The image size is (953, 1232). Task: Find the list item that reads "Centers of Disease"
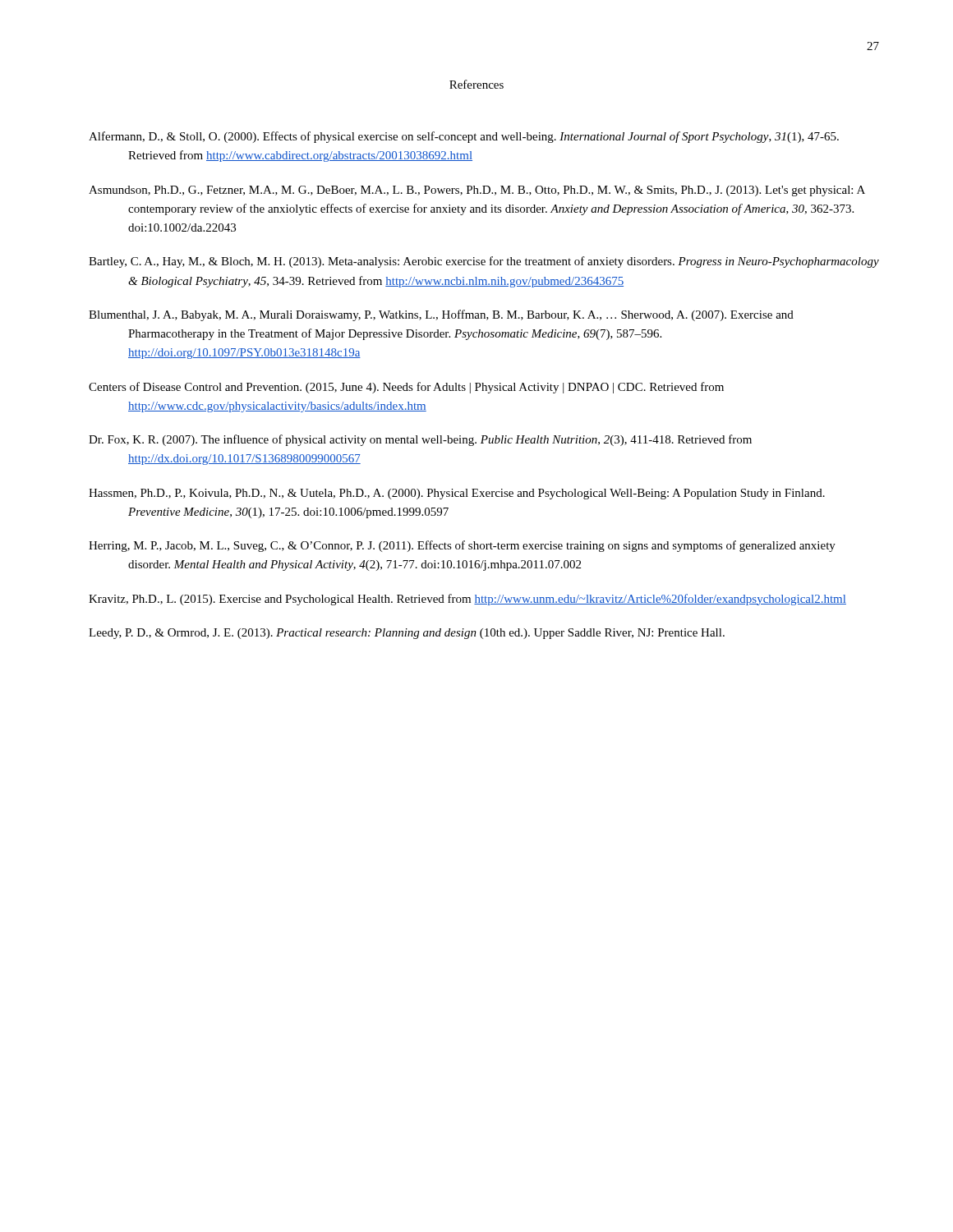[406, 396]
